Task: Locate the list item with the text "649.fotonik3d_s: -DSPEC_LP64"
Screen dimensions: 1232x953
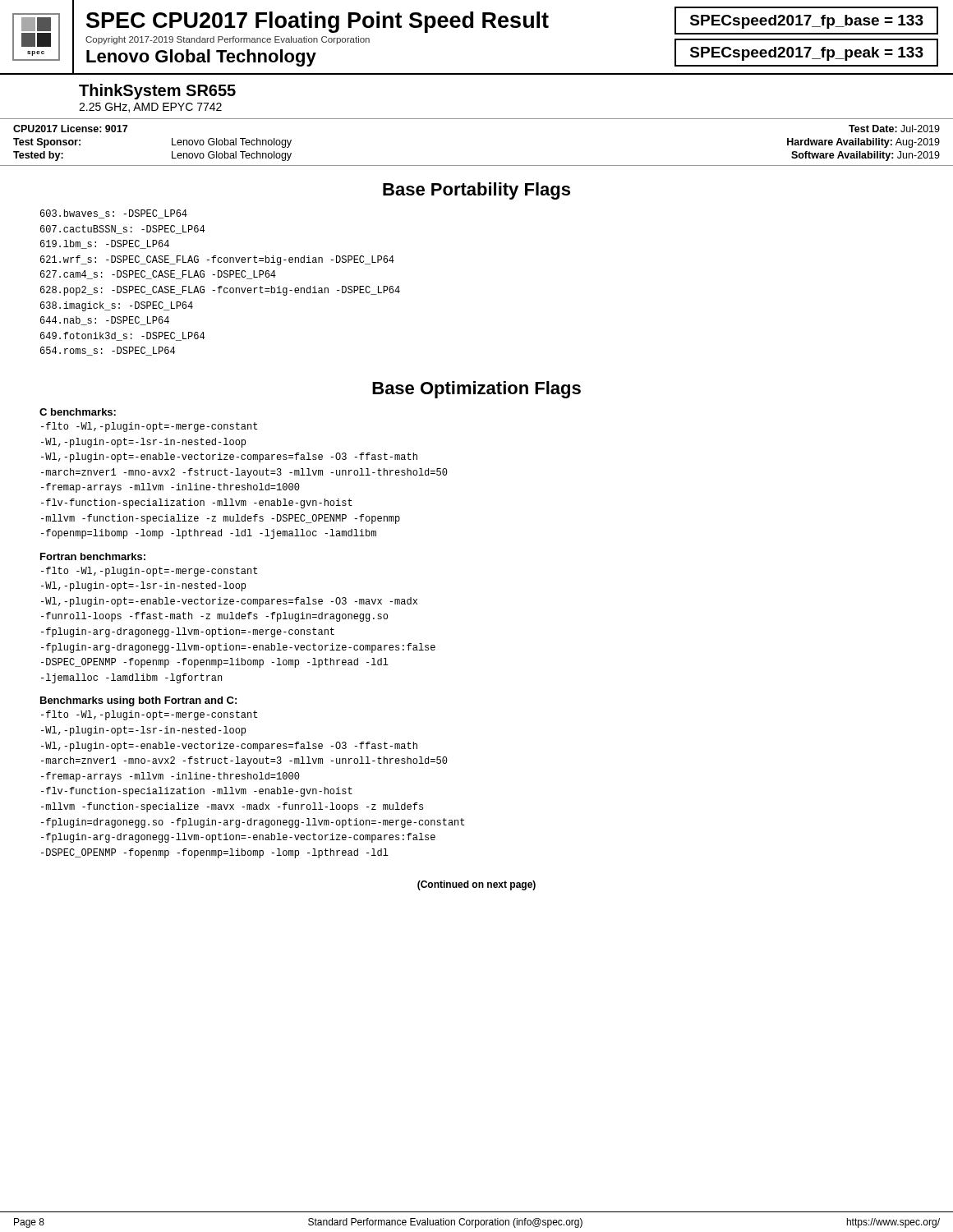Action: point(122,337)
